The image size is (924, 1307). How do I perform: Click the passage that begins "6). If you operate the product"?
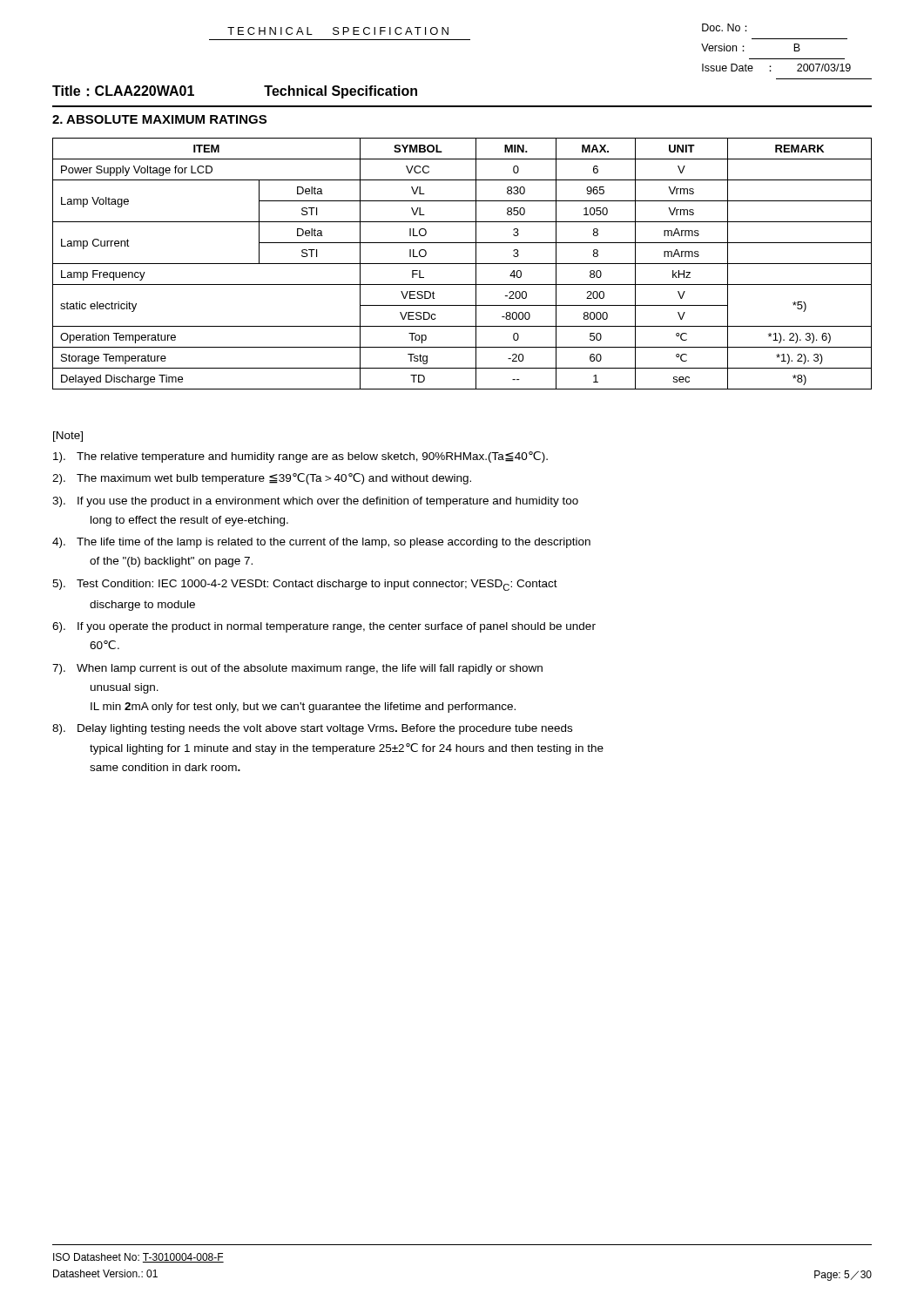[324, 636]
